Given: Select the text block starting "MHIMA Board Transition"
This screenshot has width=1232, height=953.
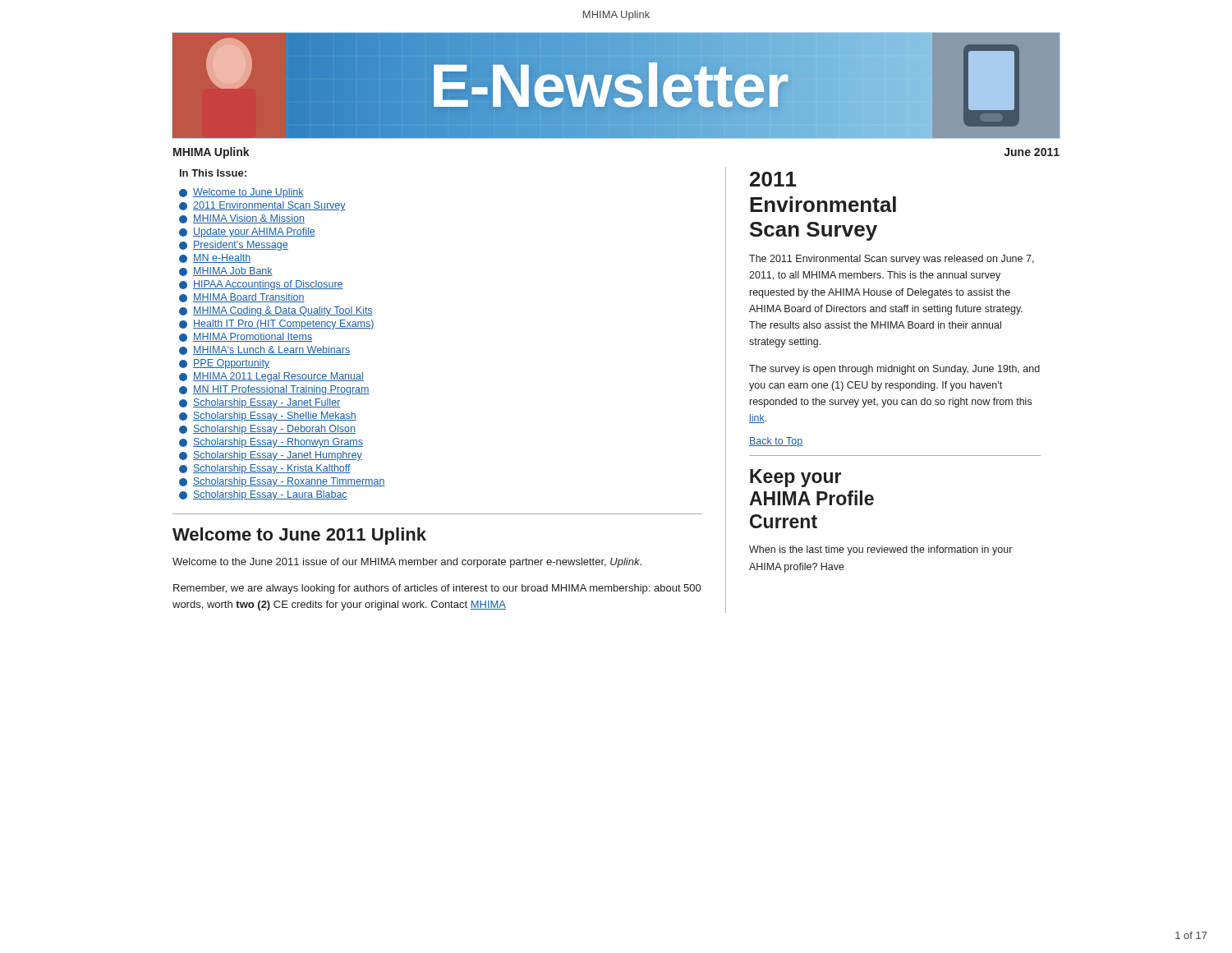Looking at the screenshot, I should [242, 297].
